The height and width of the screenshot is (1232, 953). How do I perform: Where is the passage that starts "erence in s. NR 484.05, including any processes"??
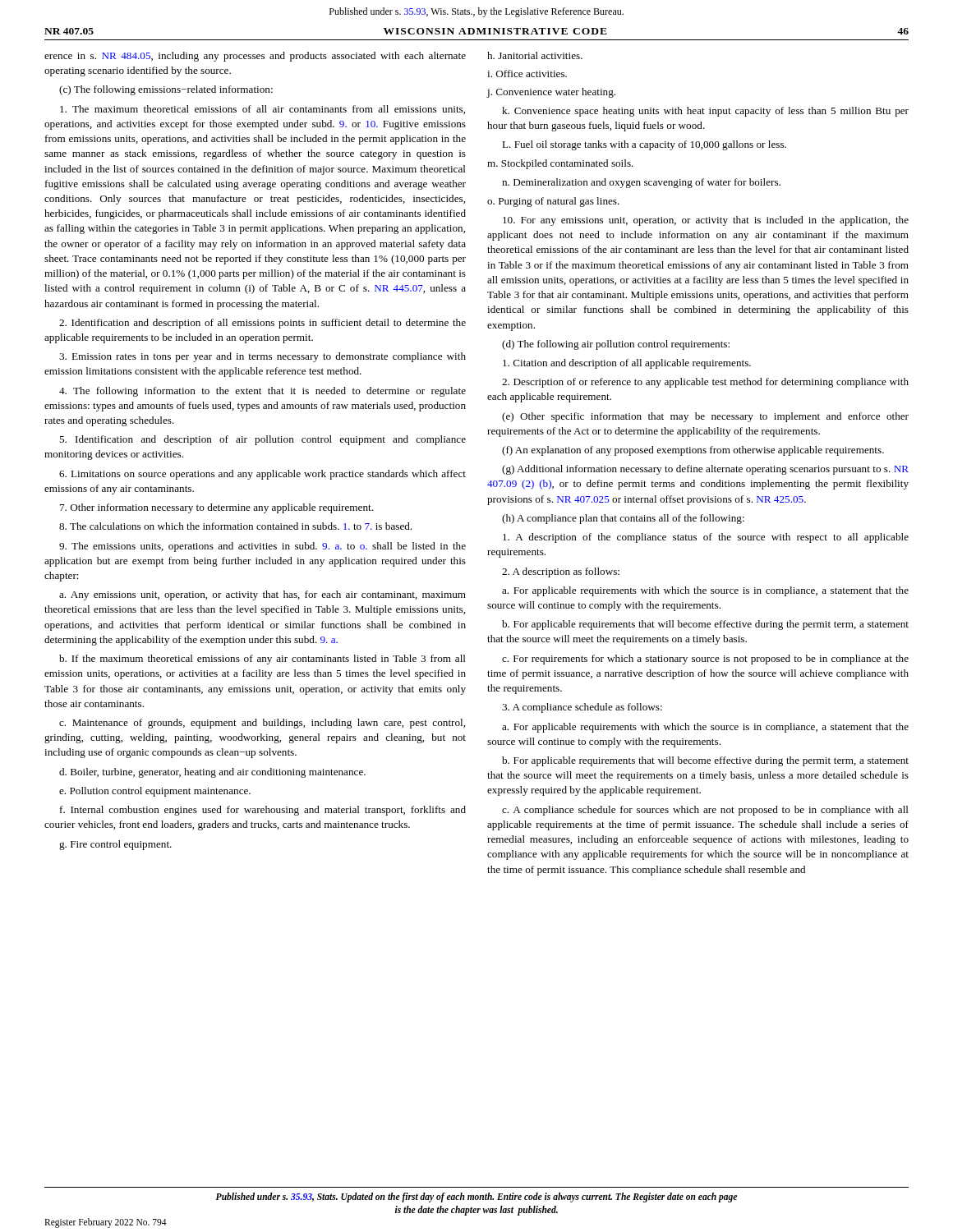click(255, 63)
